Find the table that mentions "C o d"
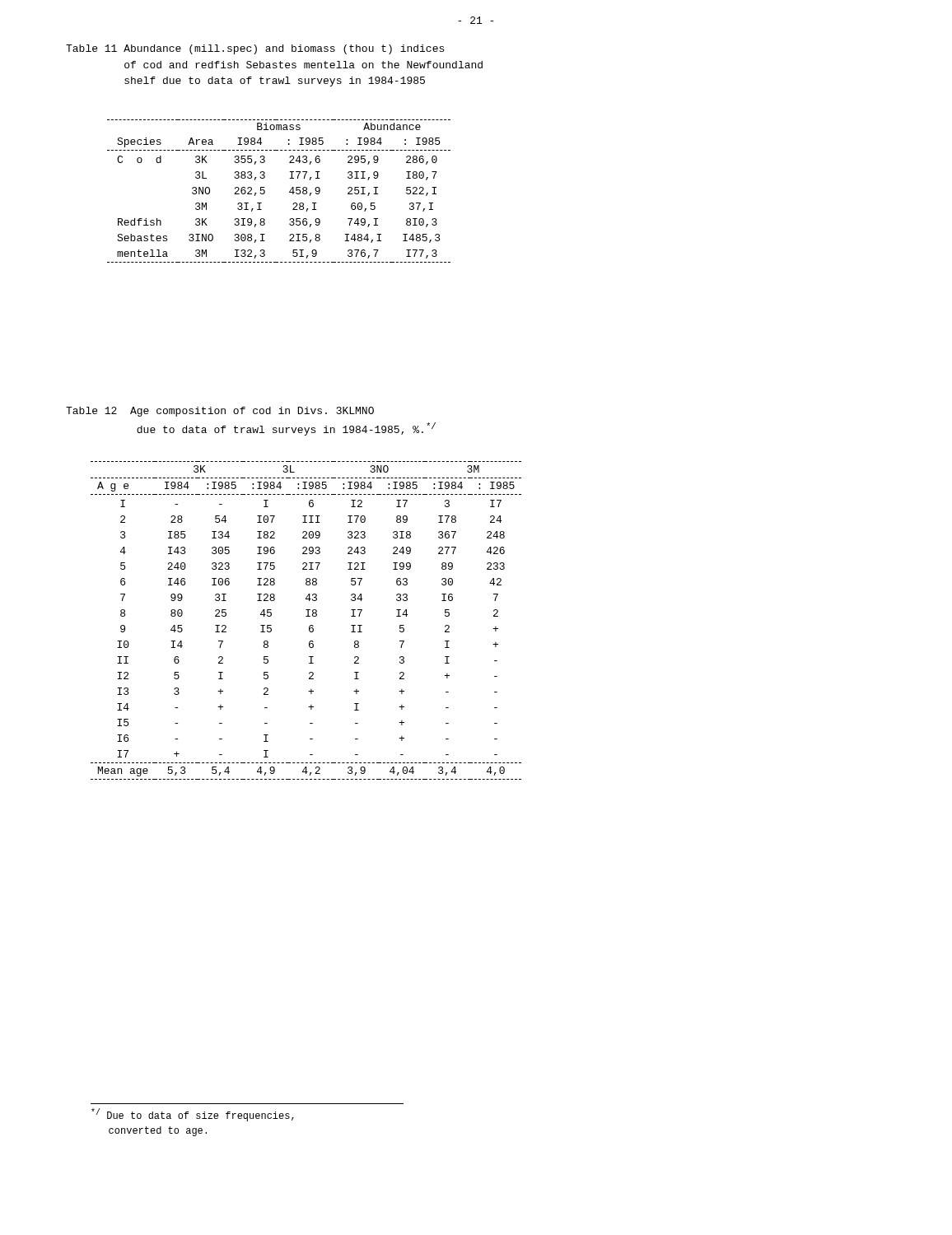Viewport: 952px width, 1235px height. click(279, 191)
